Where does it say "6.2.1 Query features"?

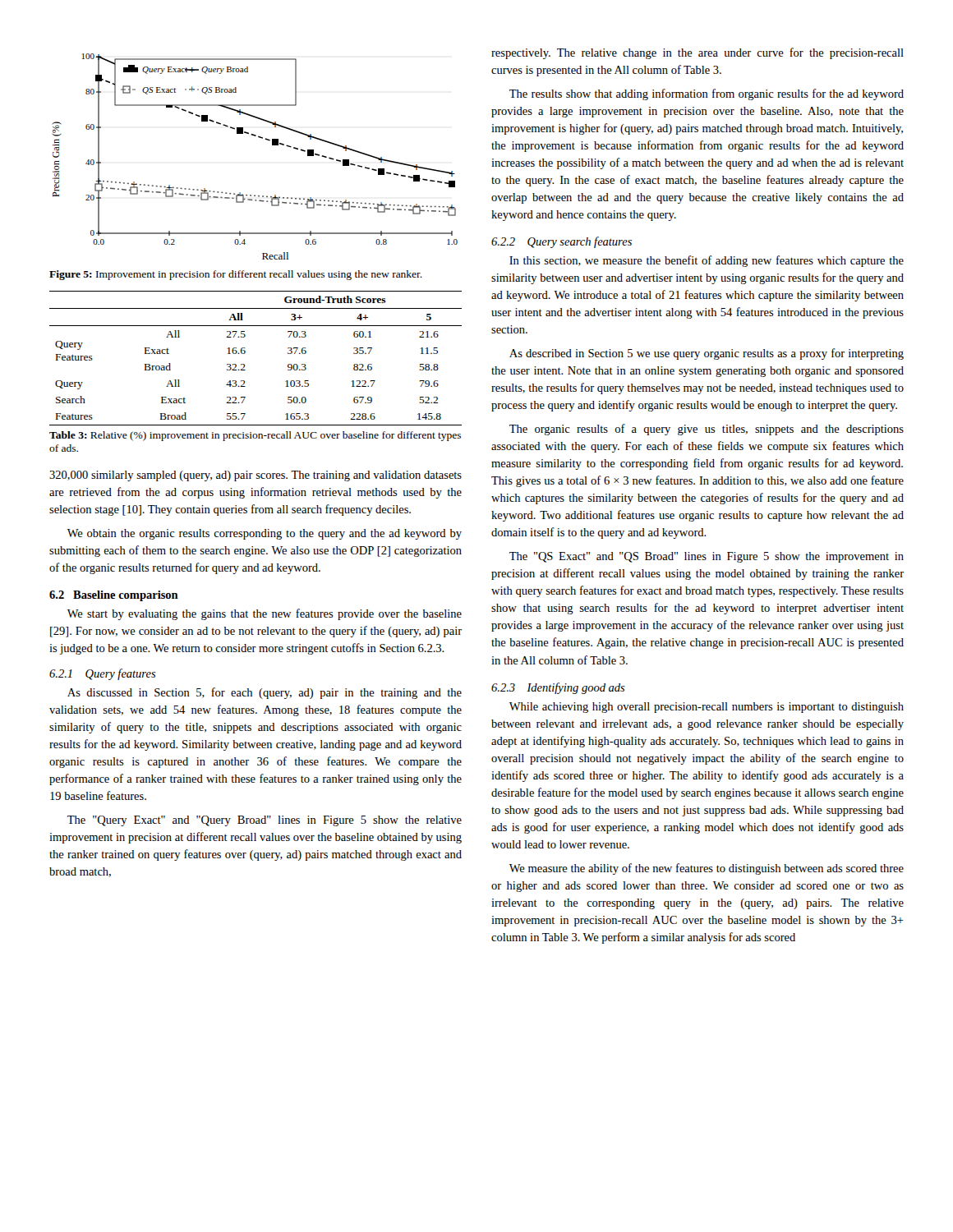tap(102, 674)
